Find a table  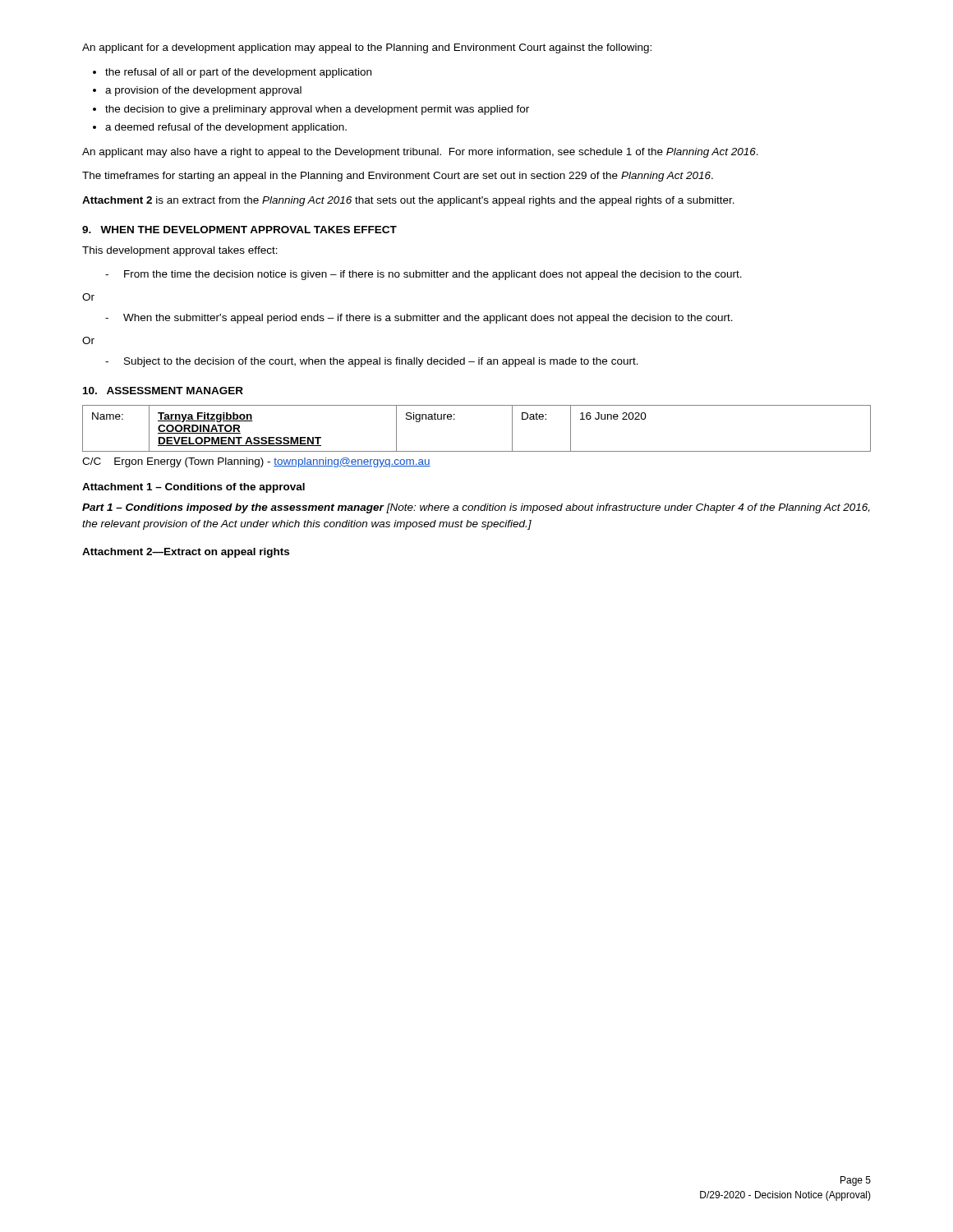click(x=476, y=428)
